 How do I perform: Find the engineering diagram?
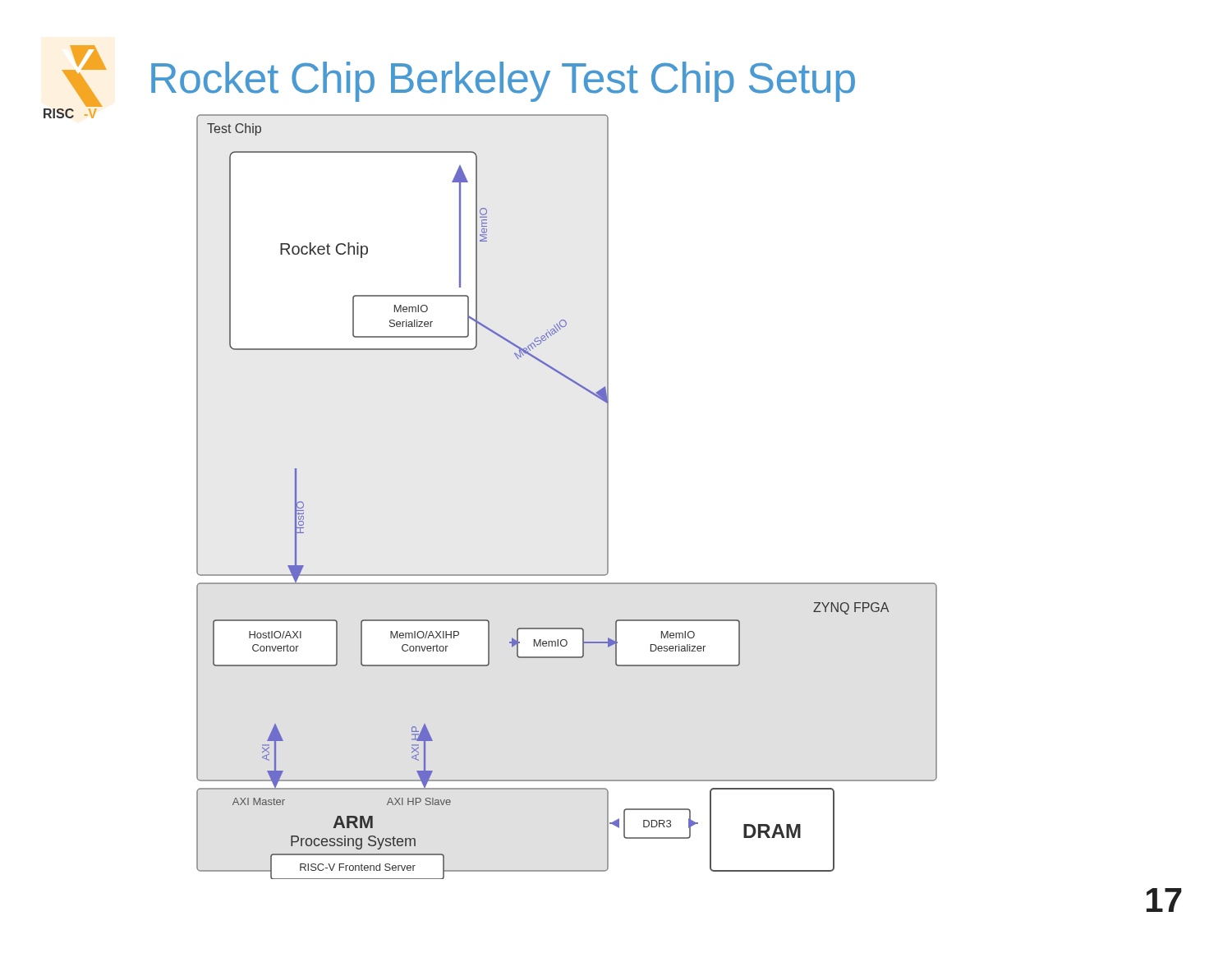(x=567, y=493)
